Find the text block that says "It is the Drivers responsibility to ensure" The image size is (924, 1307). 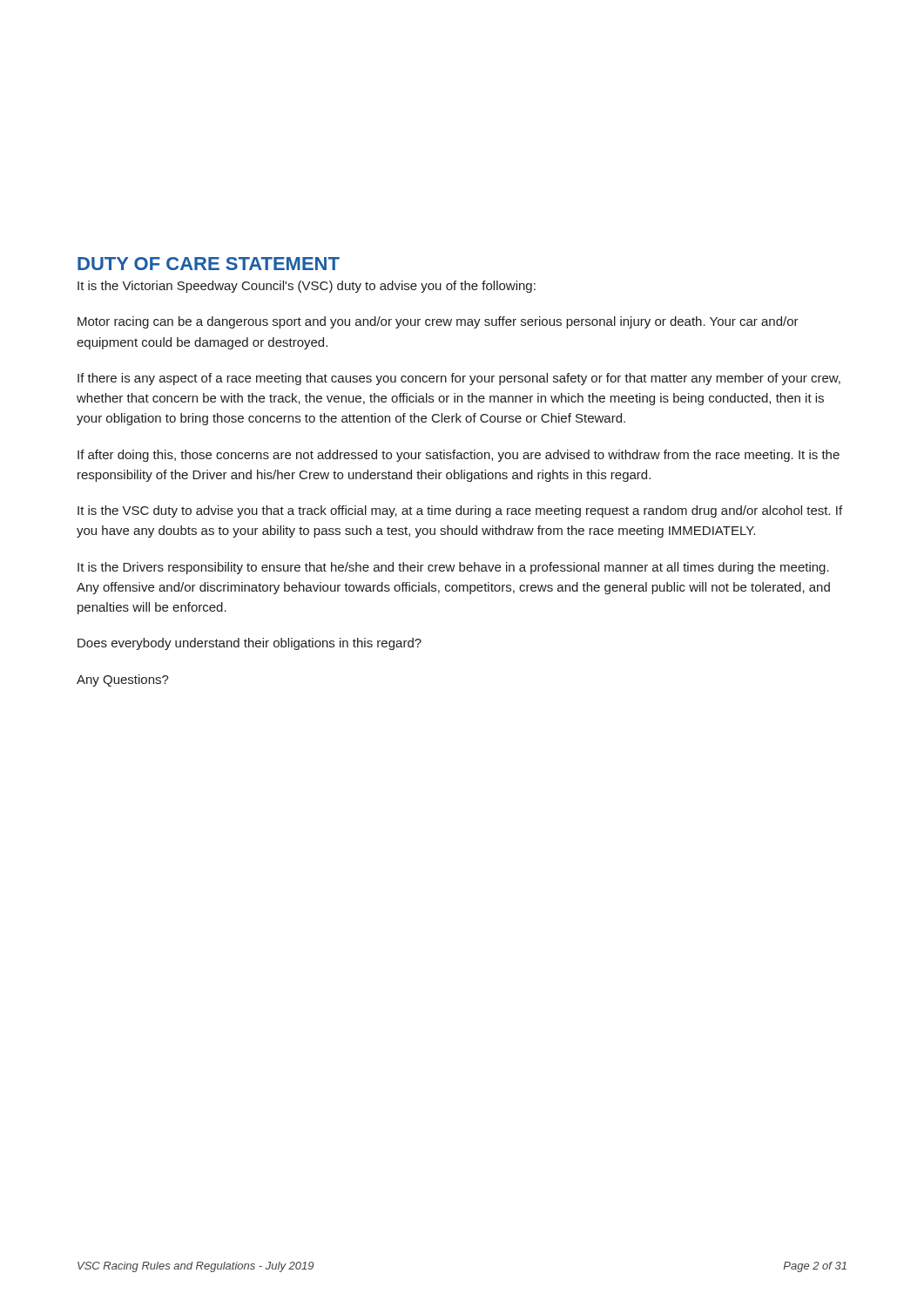454,587
